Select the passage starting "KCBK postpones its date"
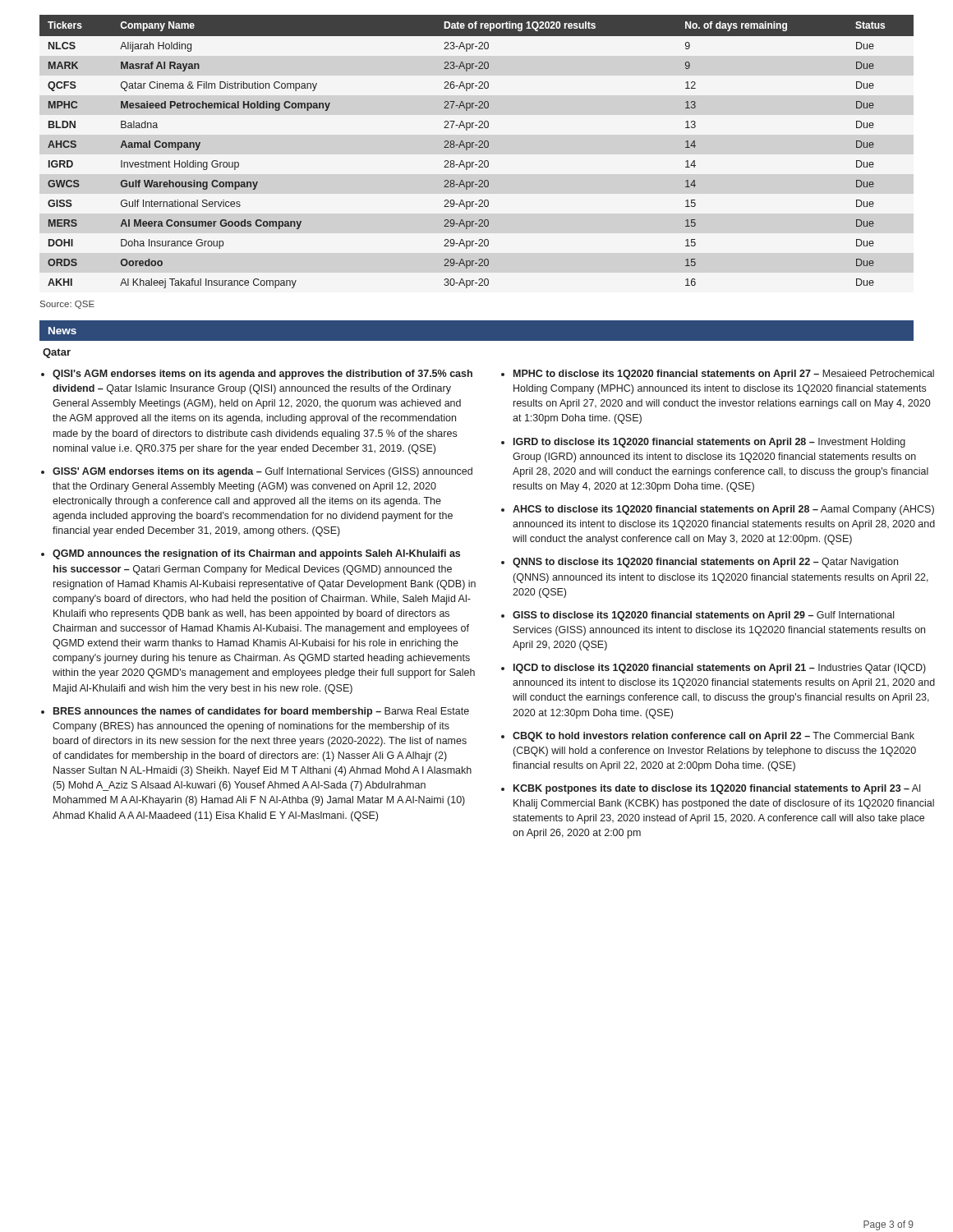The width and height of the screenshot is (953, 1232). click(x=724, y=811)
